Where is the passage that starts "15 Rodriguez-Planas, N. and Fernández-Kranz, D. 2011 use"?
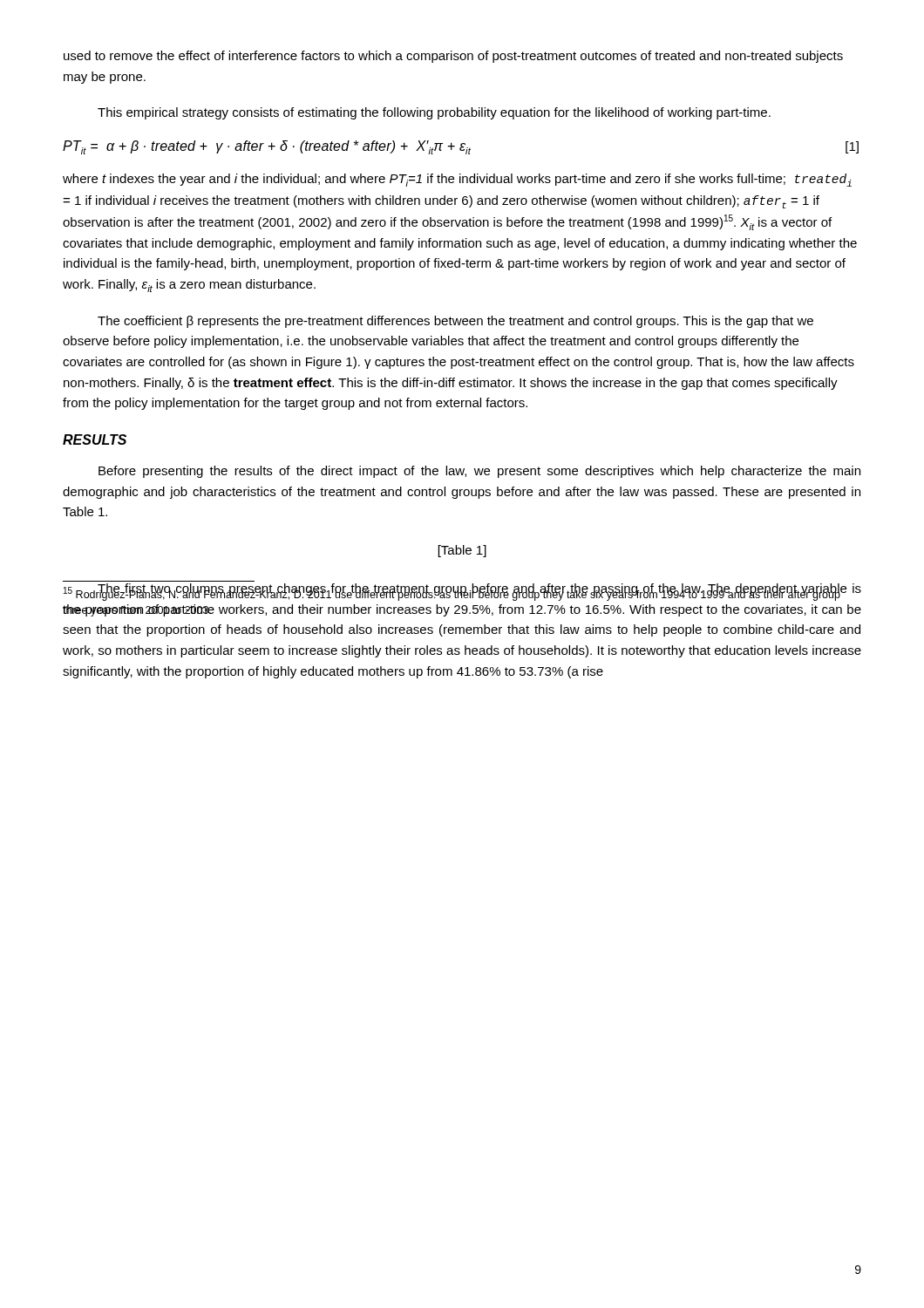The width and height of the screenshot is (924, 1308). (452, 602)
